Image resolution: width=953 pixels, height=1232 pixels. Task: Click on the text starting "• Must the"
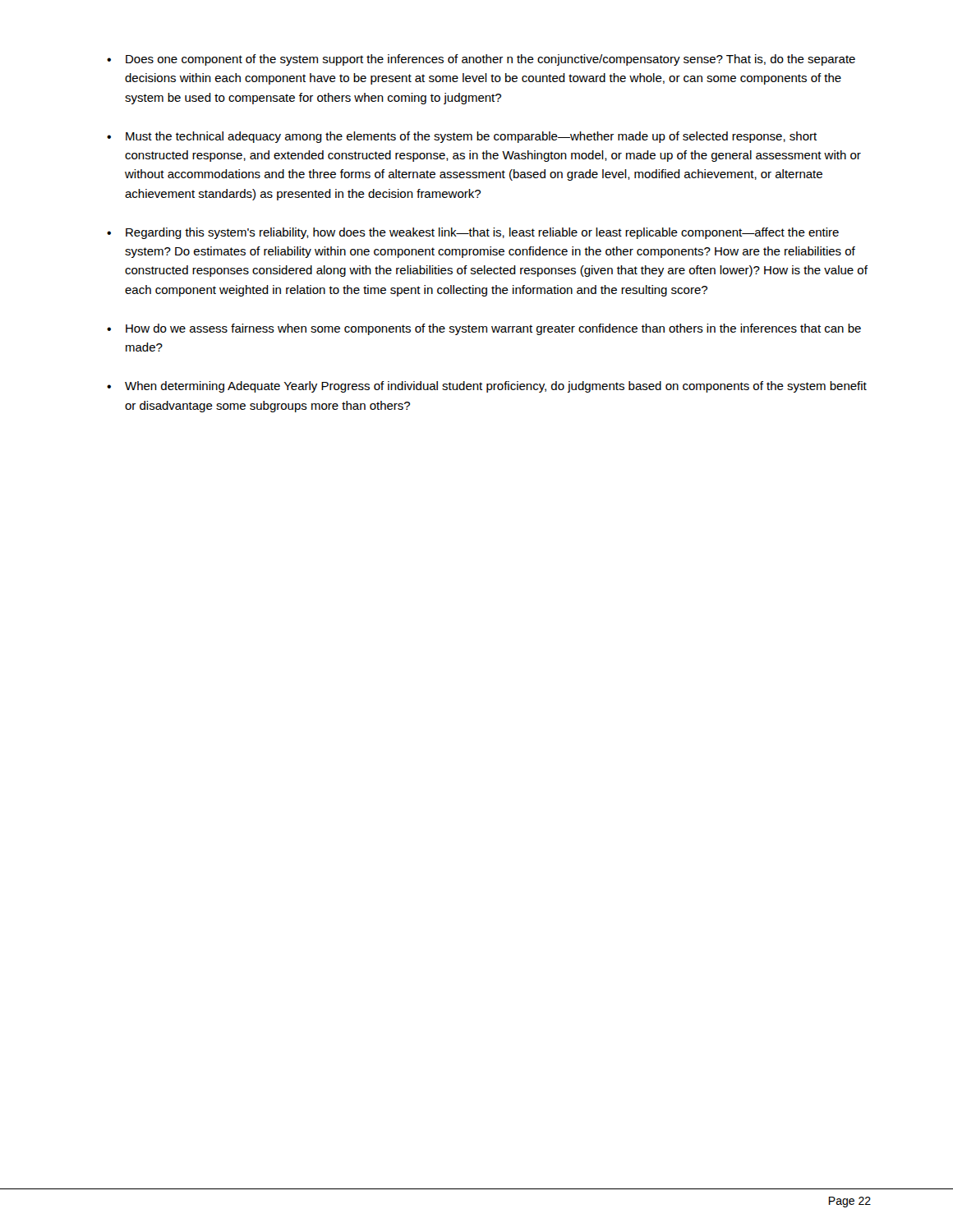(489, 164)
